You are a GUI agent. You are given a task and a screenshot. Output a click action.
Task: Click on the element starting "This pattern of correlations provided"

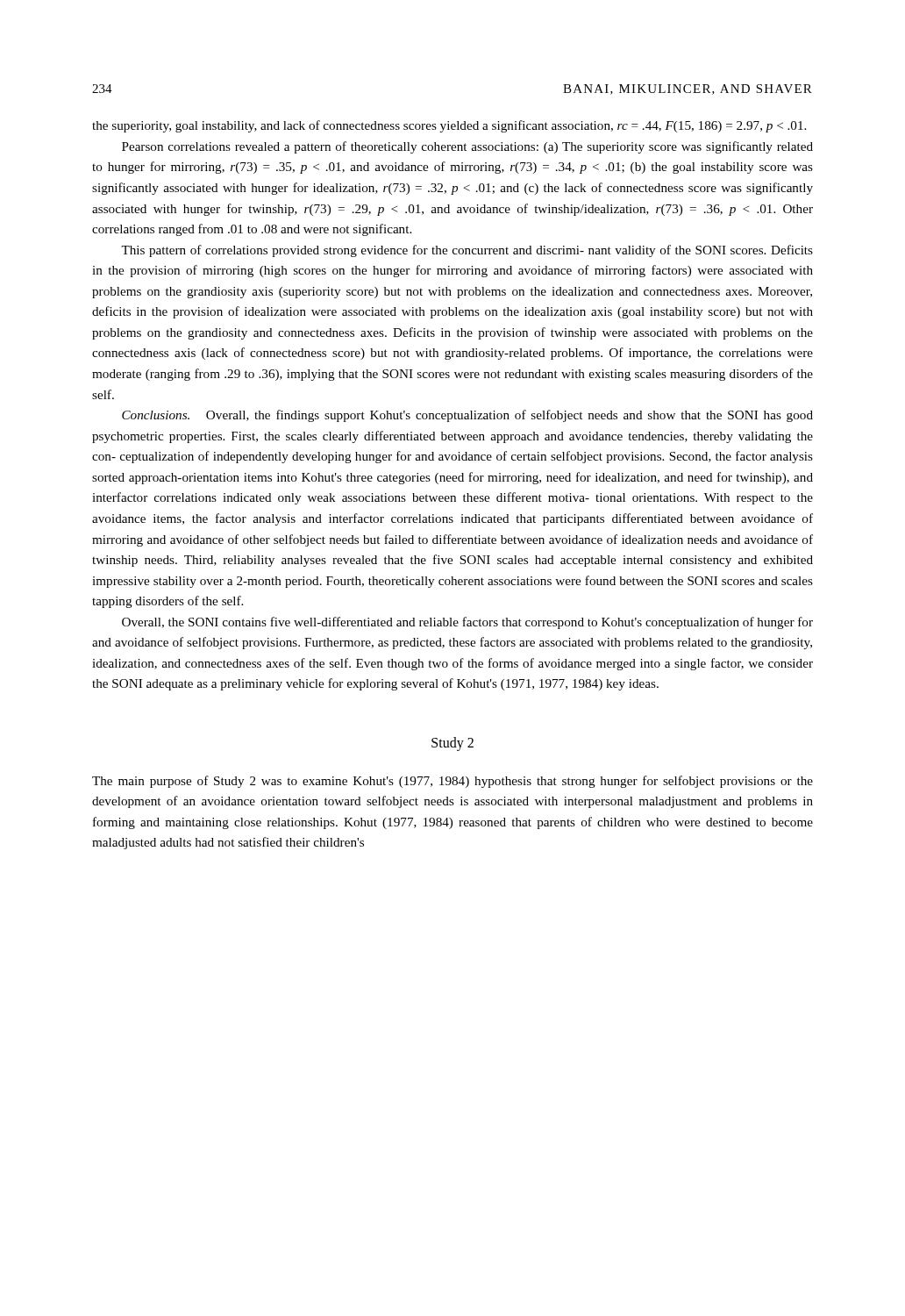click(452, 322)
